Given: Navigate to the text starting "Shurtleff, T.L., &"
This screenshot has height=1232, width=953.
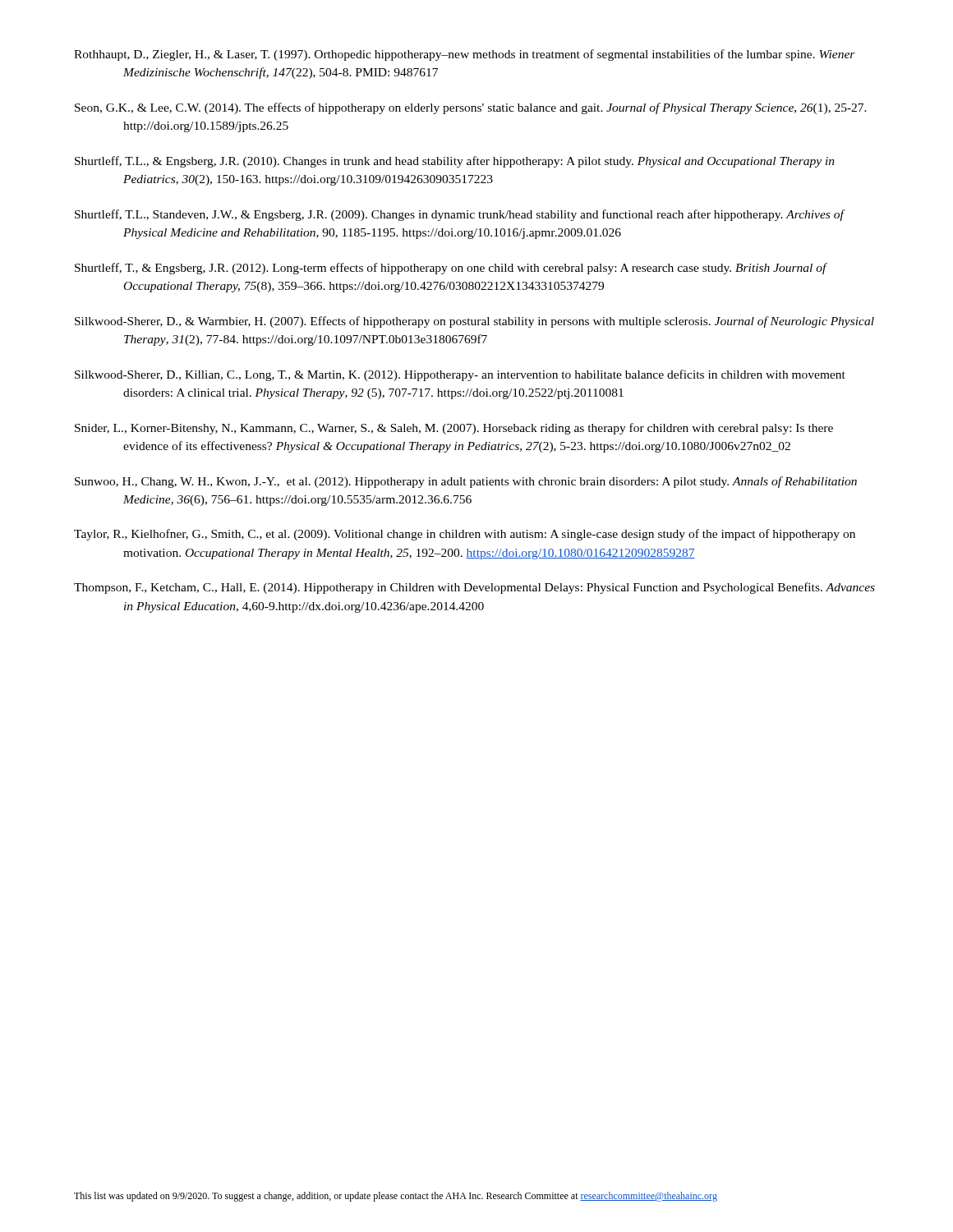Looking at the screenshot, I should [x=454, y=170].
